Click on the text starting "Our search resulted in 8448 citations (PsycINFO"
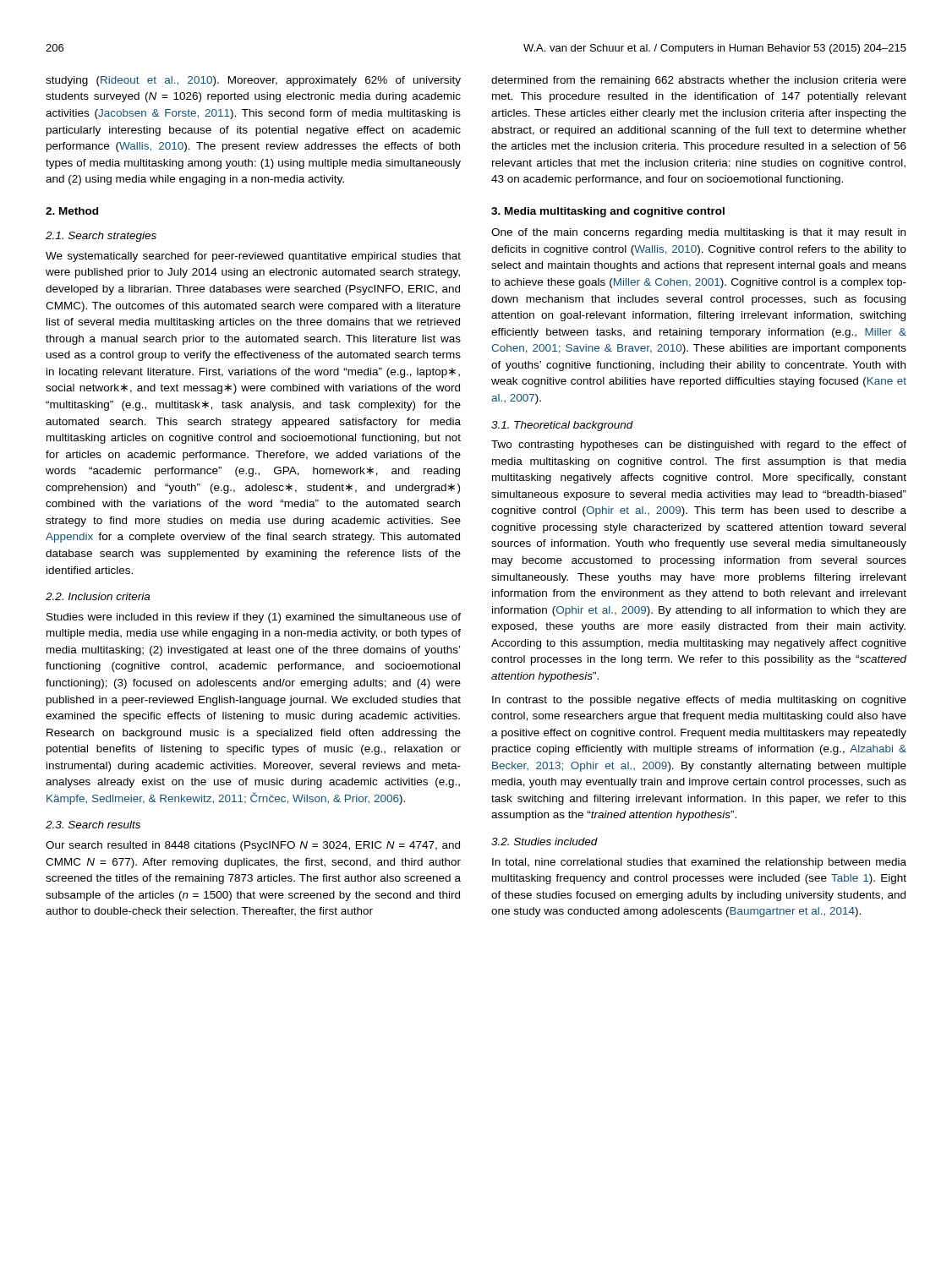The height and width of the screenshot is (1268, 952). click(x=253, y=878)
